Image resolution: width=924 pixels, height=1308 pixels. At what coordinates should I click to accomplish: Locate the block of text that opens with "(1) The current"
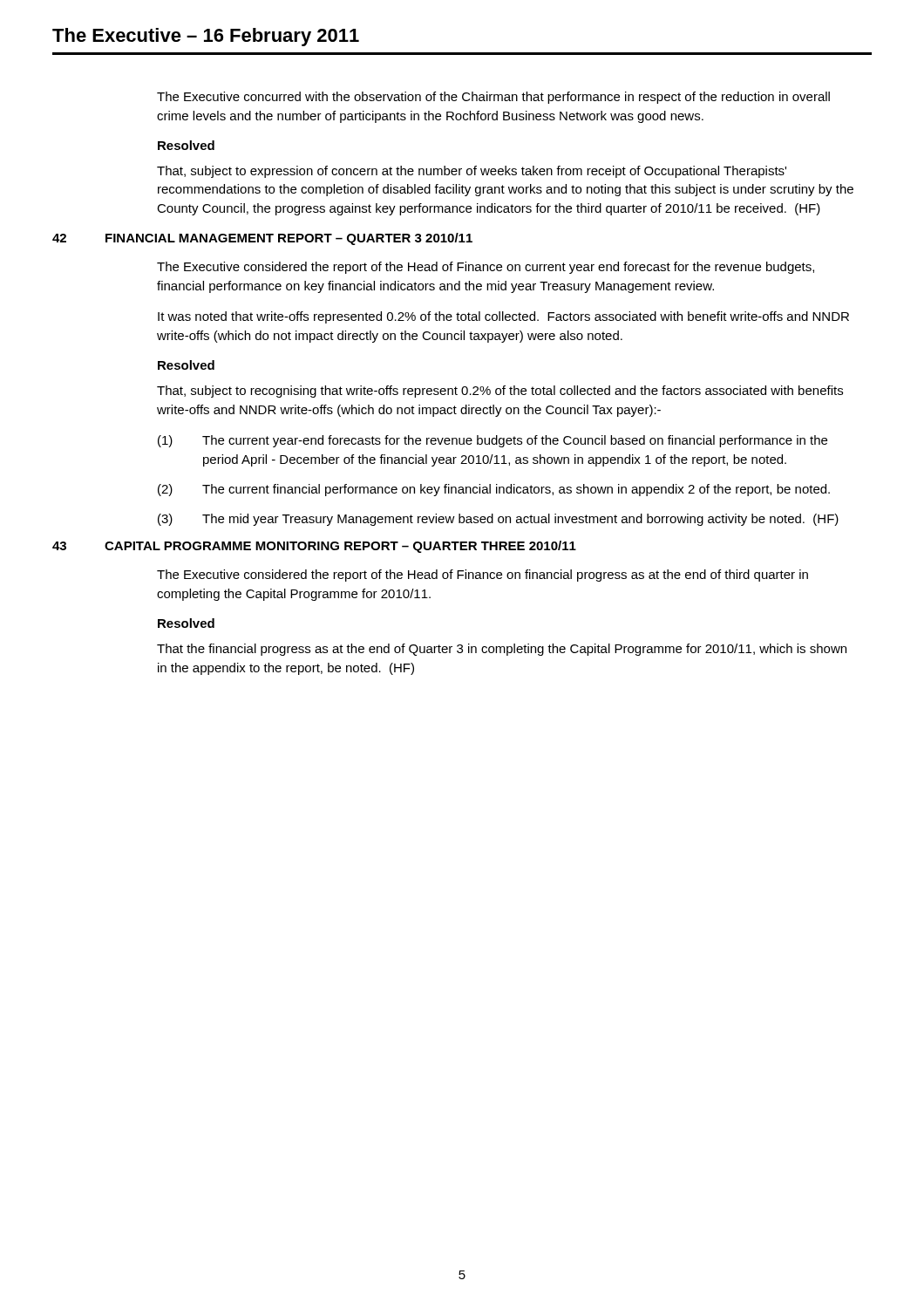click(x=506, y=450)
